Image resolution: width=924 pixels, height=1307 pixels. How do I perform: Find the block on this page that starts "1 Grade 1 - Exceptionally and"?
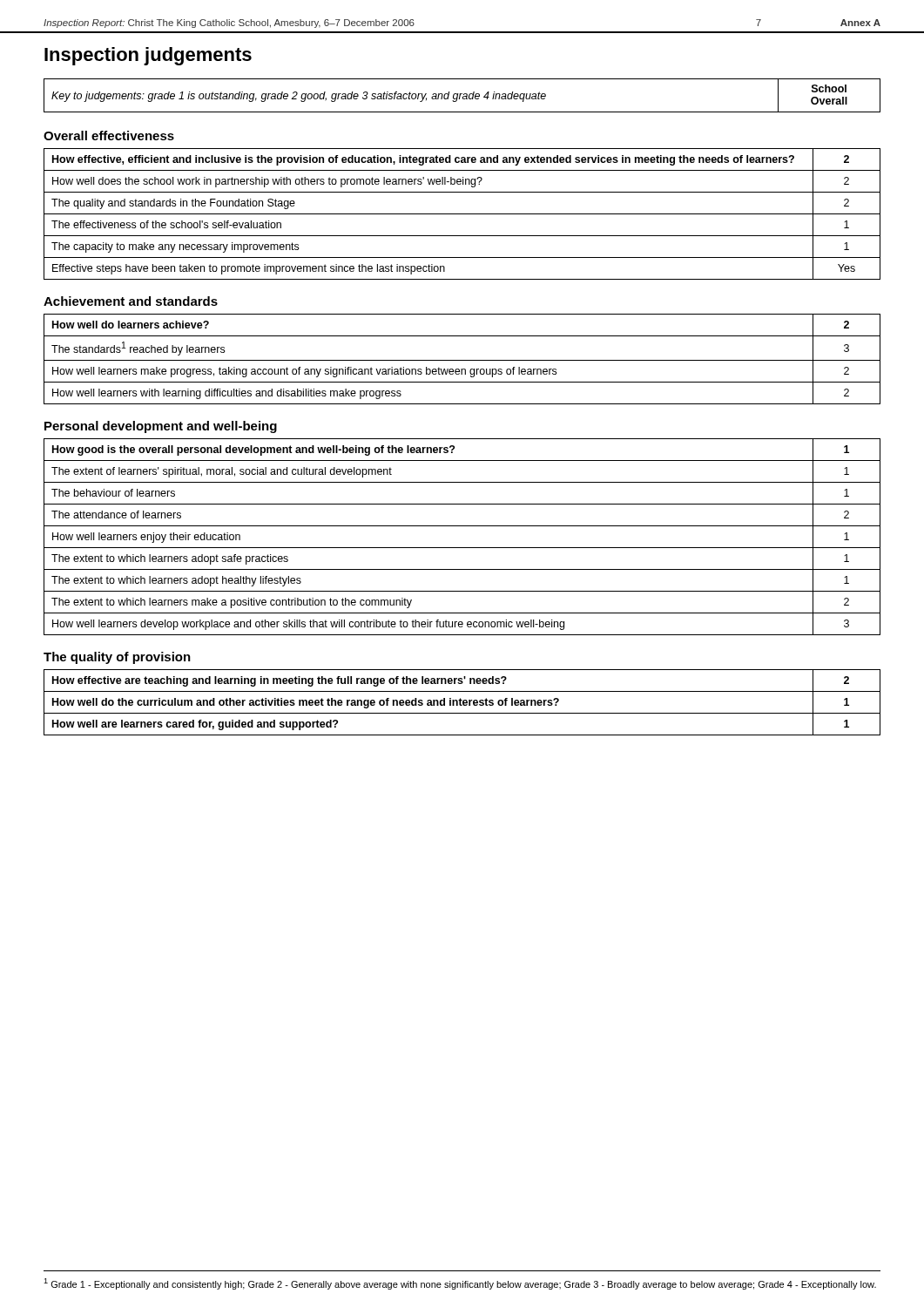(460, 1283)
